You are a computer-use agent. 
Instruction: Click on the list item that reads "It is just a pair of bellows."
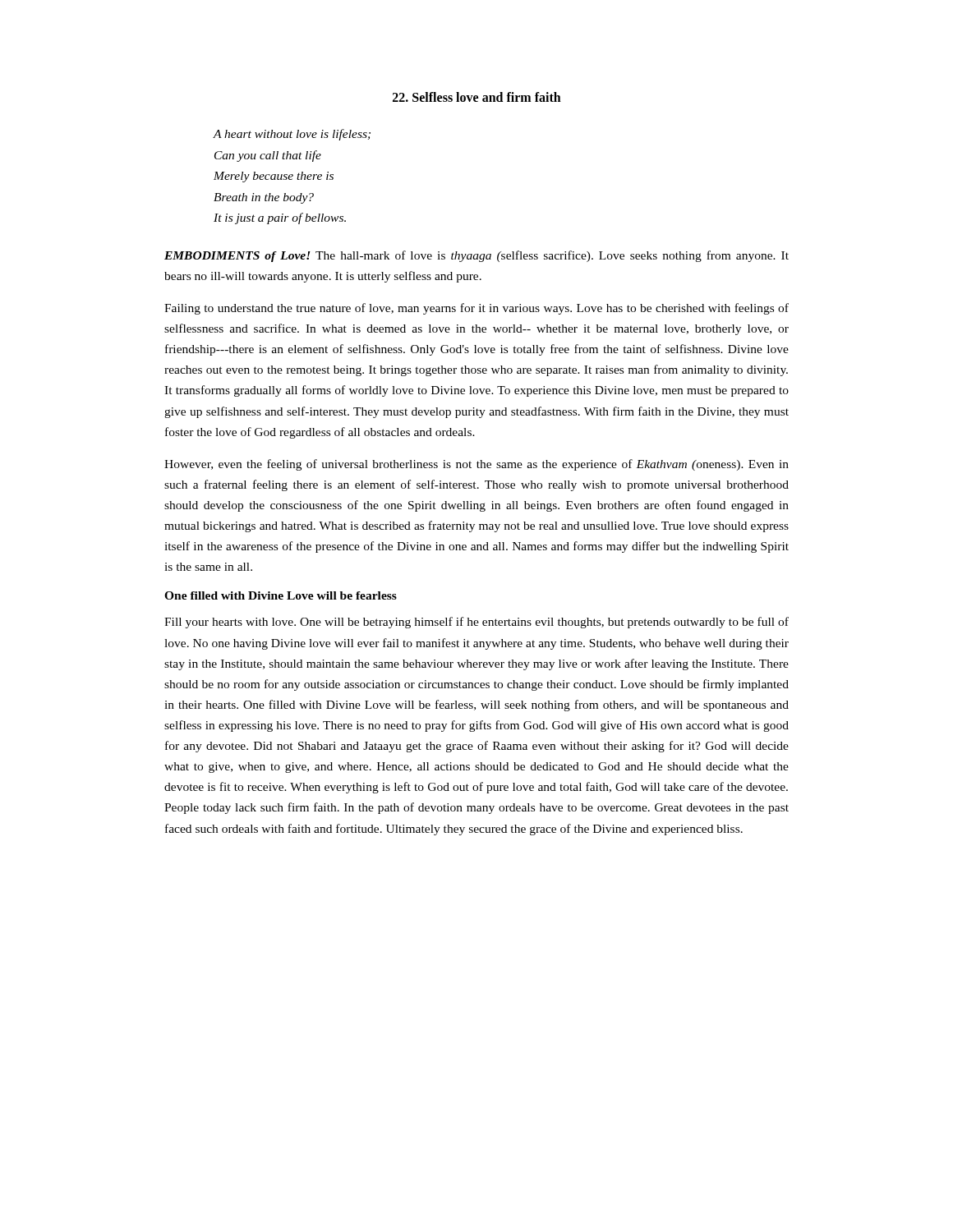tap(280, 218)
